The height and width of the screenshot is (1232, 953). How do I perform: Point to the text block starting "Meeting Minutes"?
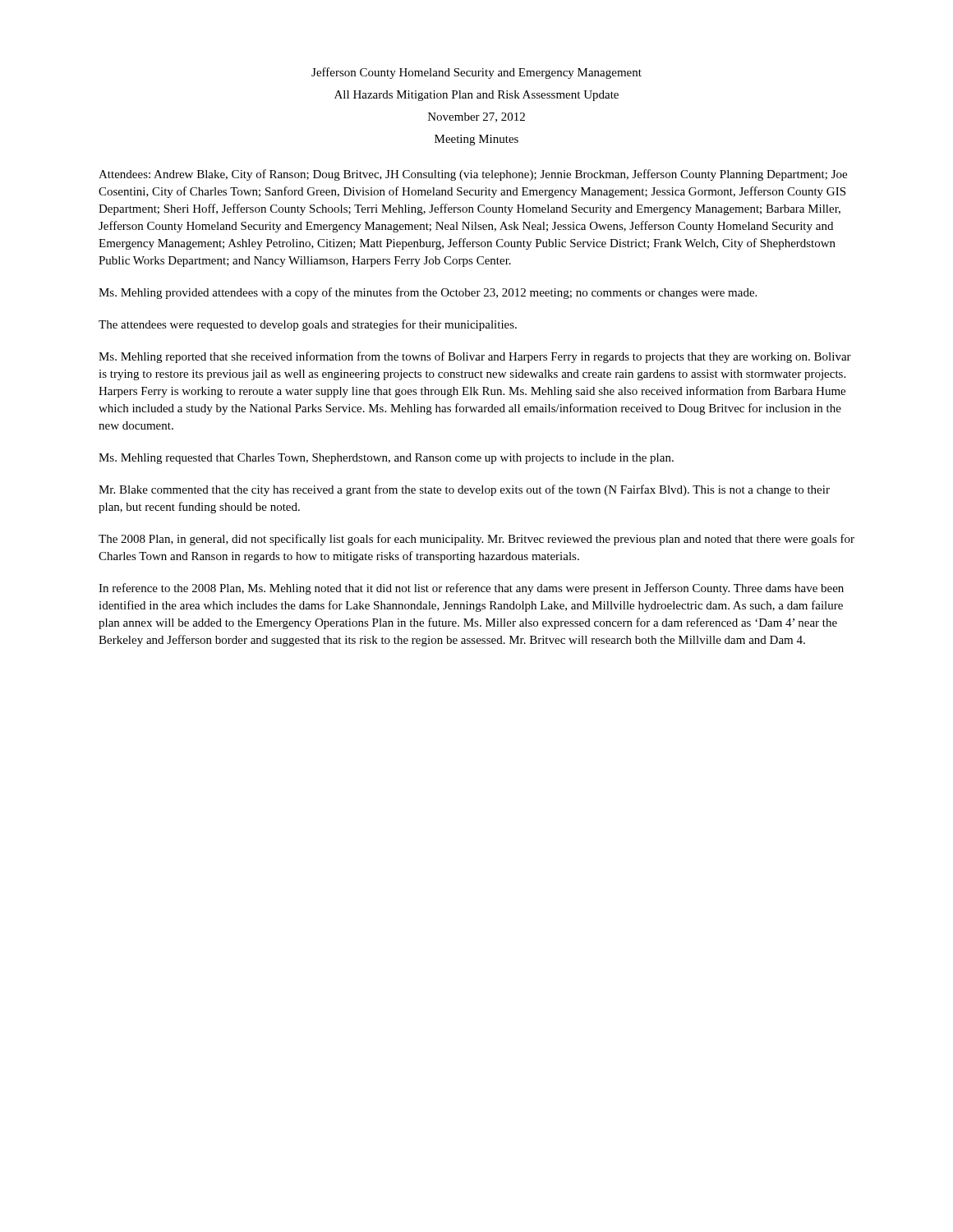pyautogui.click(x=476, y=139)
